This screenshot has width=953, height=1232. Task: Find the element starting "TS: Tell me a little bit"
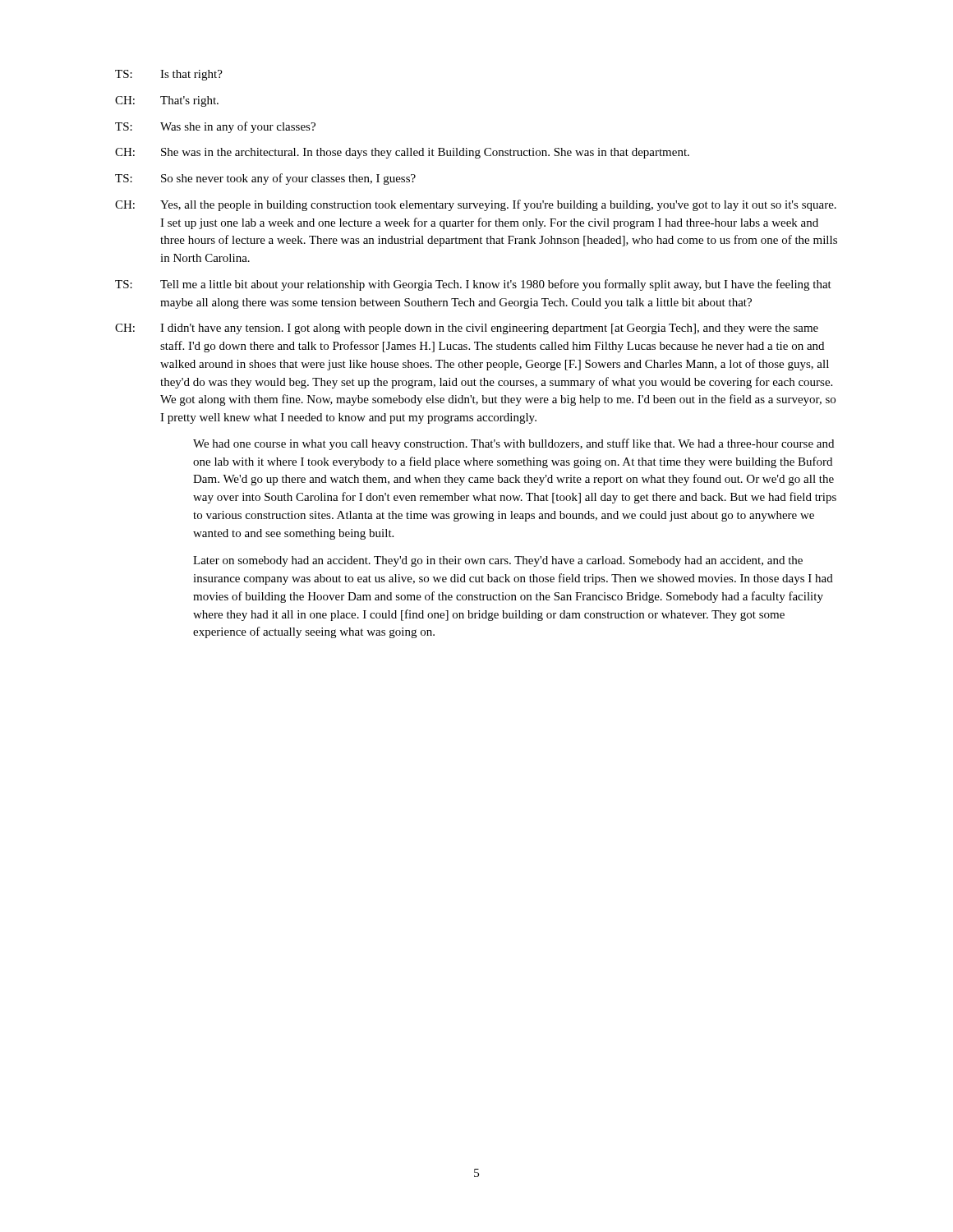coord(476,294)
